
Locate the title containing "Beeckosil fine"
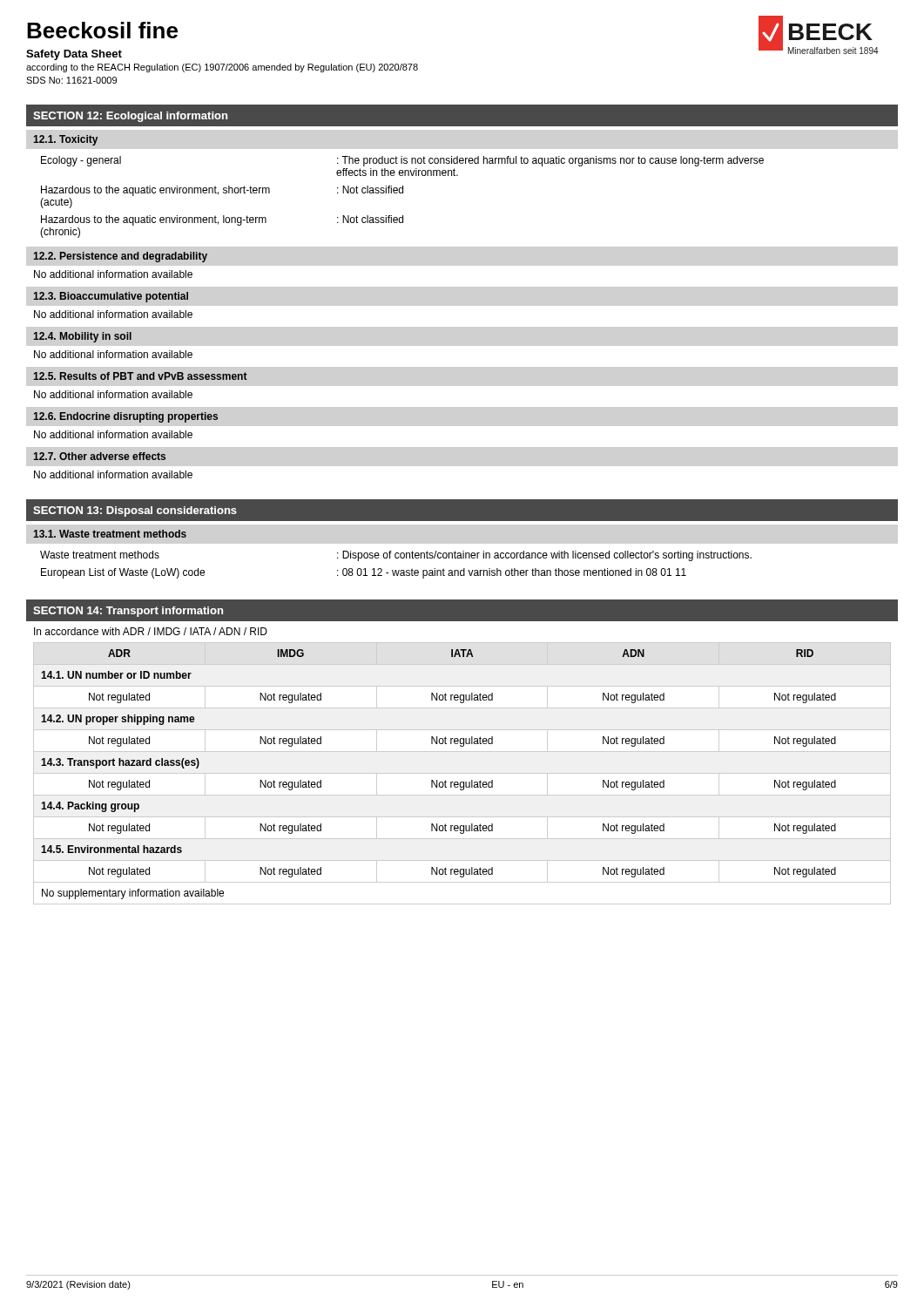tap(102, 30)
